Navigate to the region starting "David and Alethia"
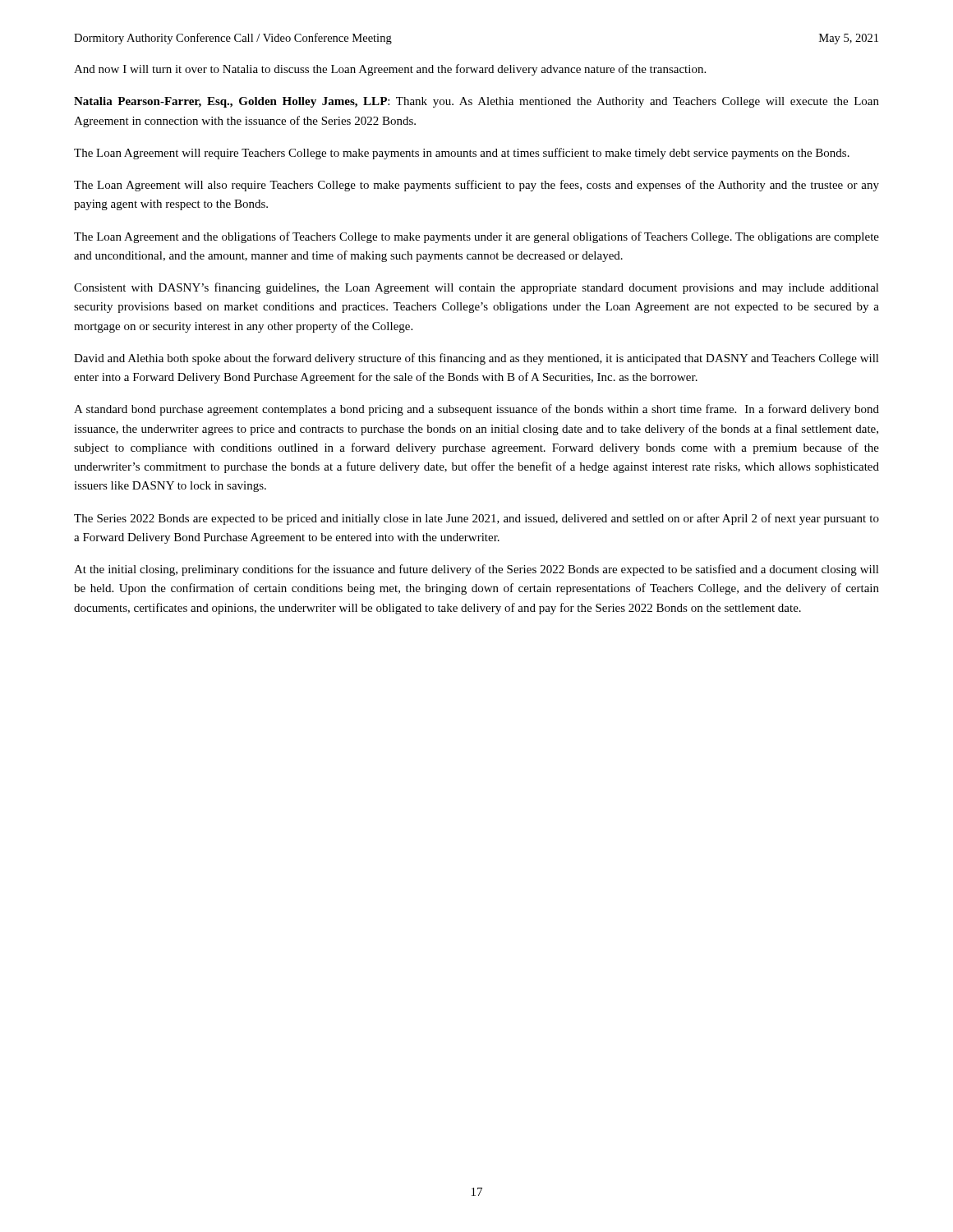The image size is (953, 1232). (476, 367)
